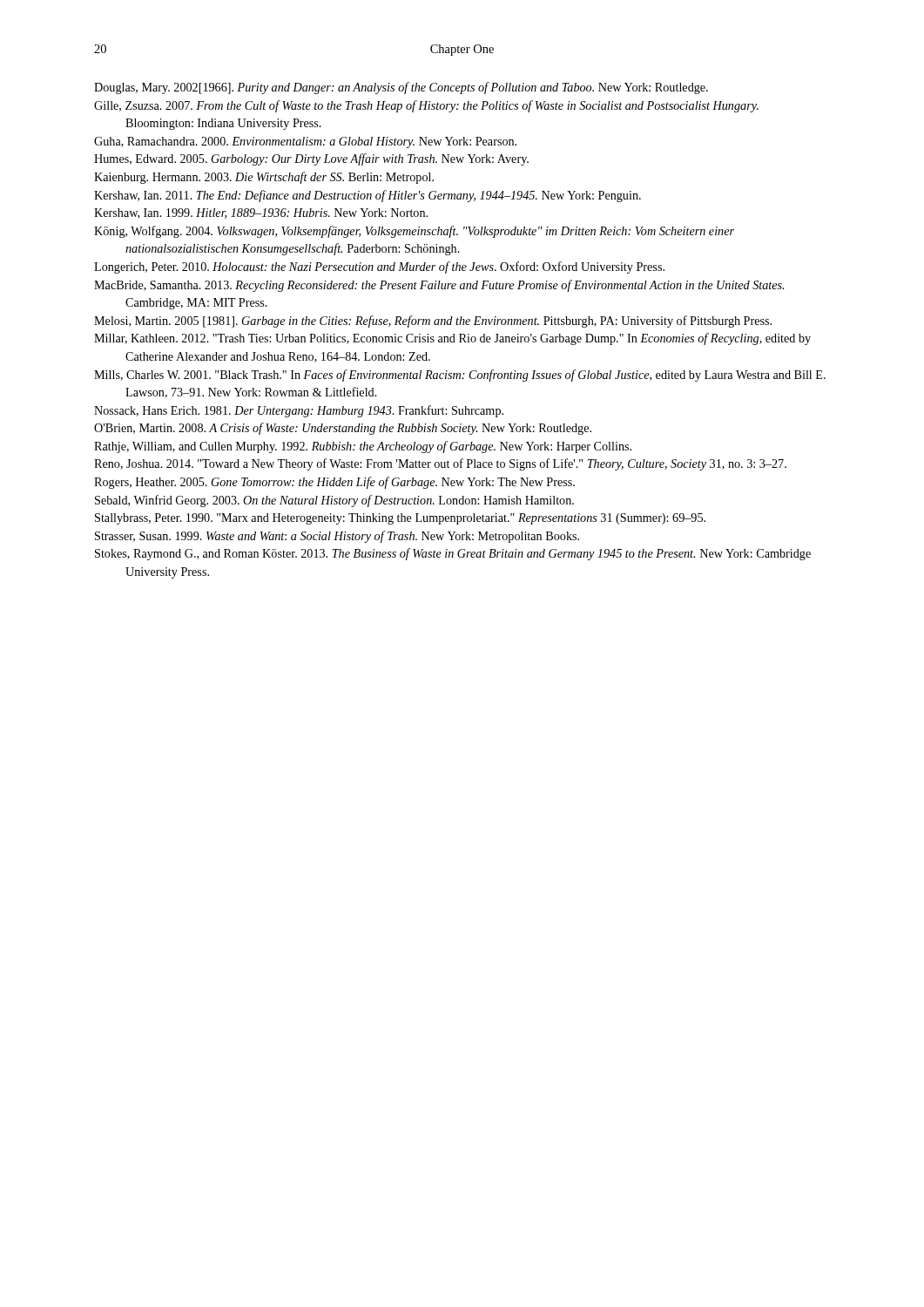Image resolution: width=924 pixels, height=1307 pixels.
Task: Find the region starting "Longerich, Peter. 2010. Holocaust: the"
Action: [x=380, y=267]
